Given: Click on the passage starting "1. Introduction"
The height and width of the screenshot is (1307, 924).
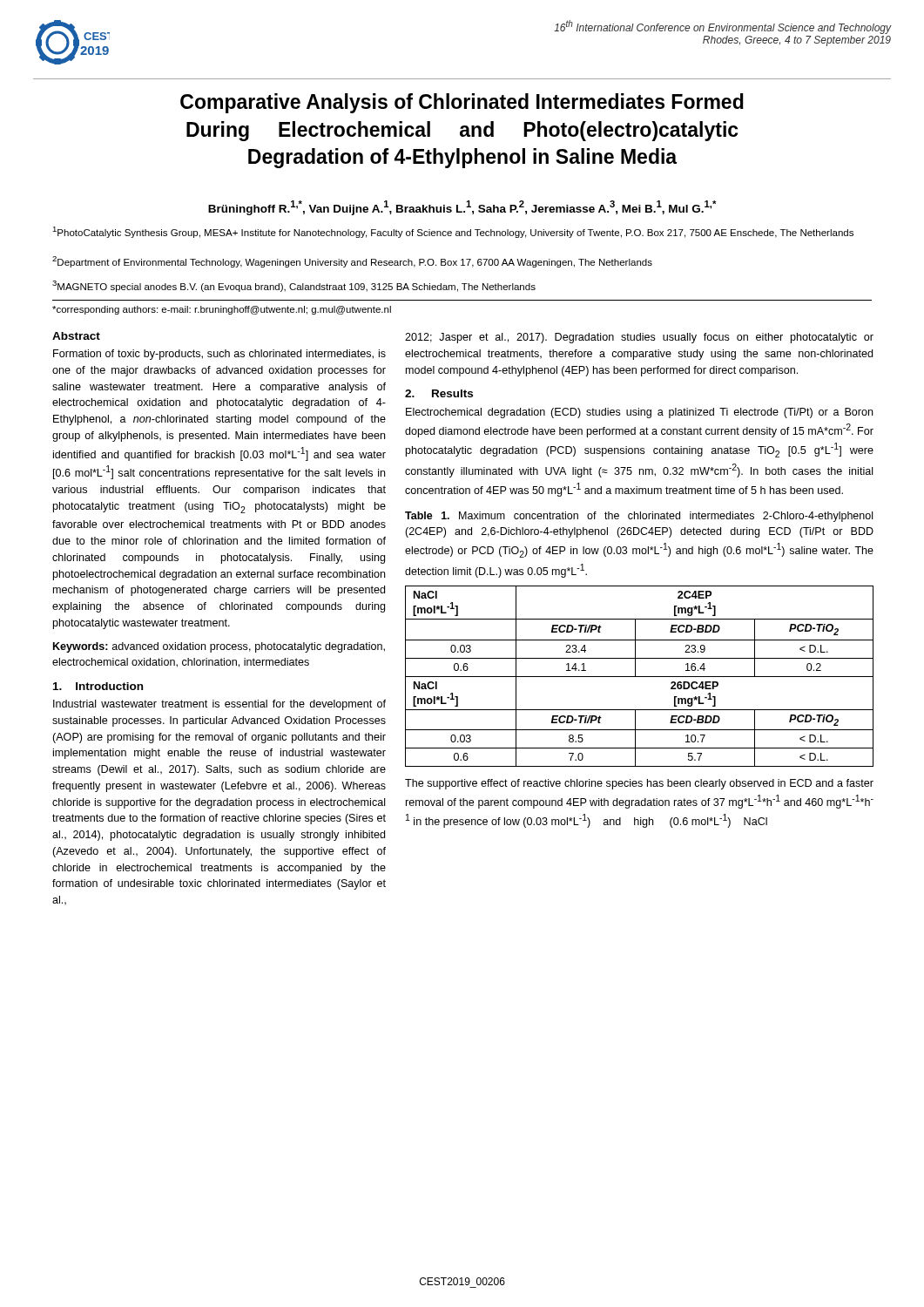Looking at the screenshot, I should point(98,686).
